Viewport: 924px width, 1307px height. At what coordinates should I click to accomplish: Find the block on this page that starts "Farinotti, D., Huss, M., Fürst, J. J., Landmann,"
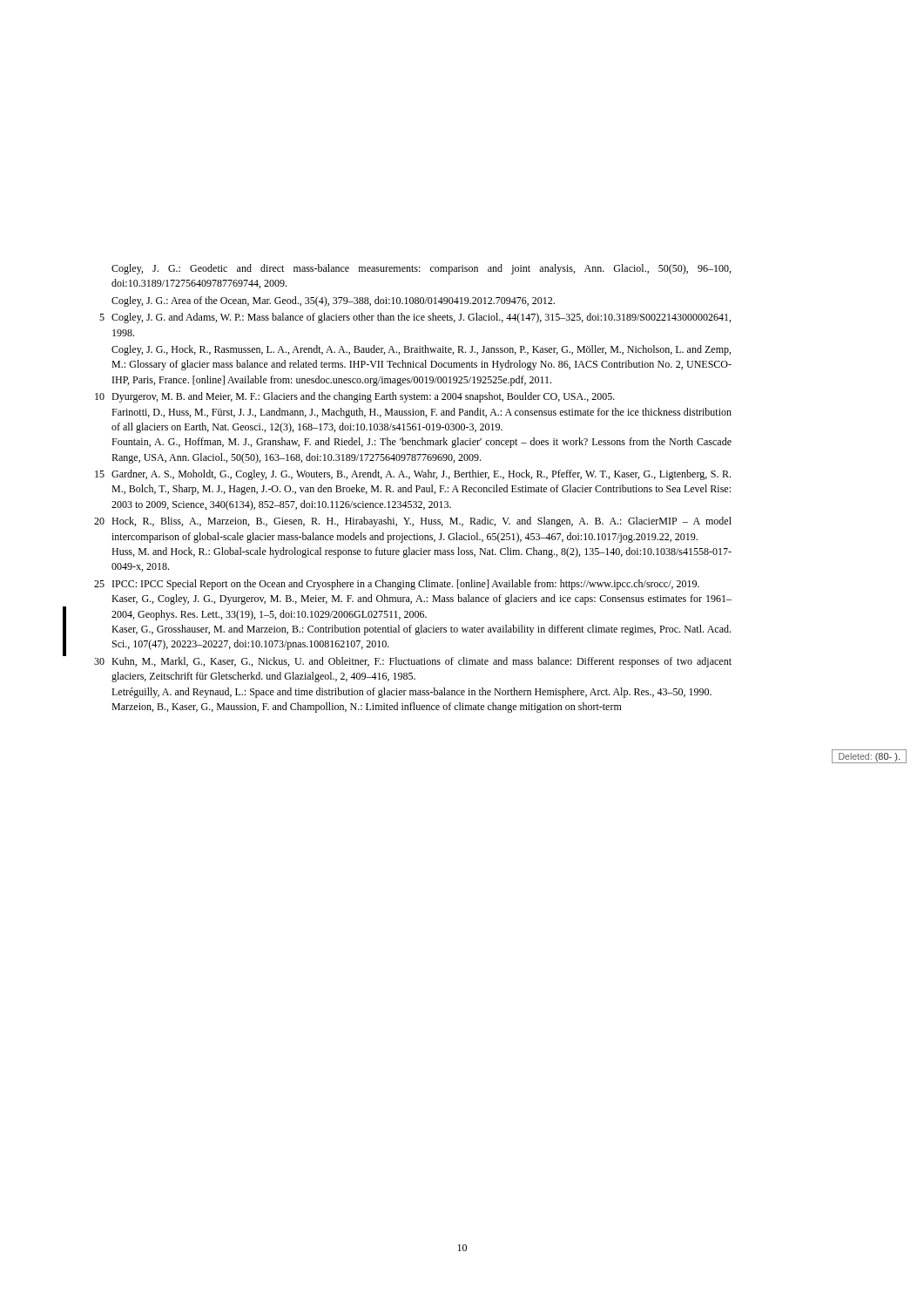coord(405,420)
